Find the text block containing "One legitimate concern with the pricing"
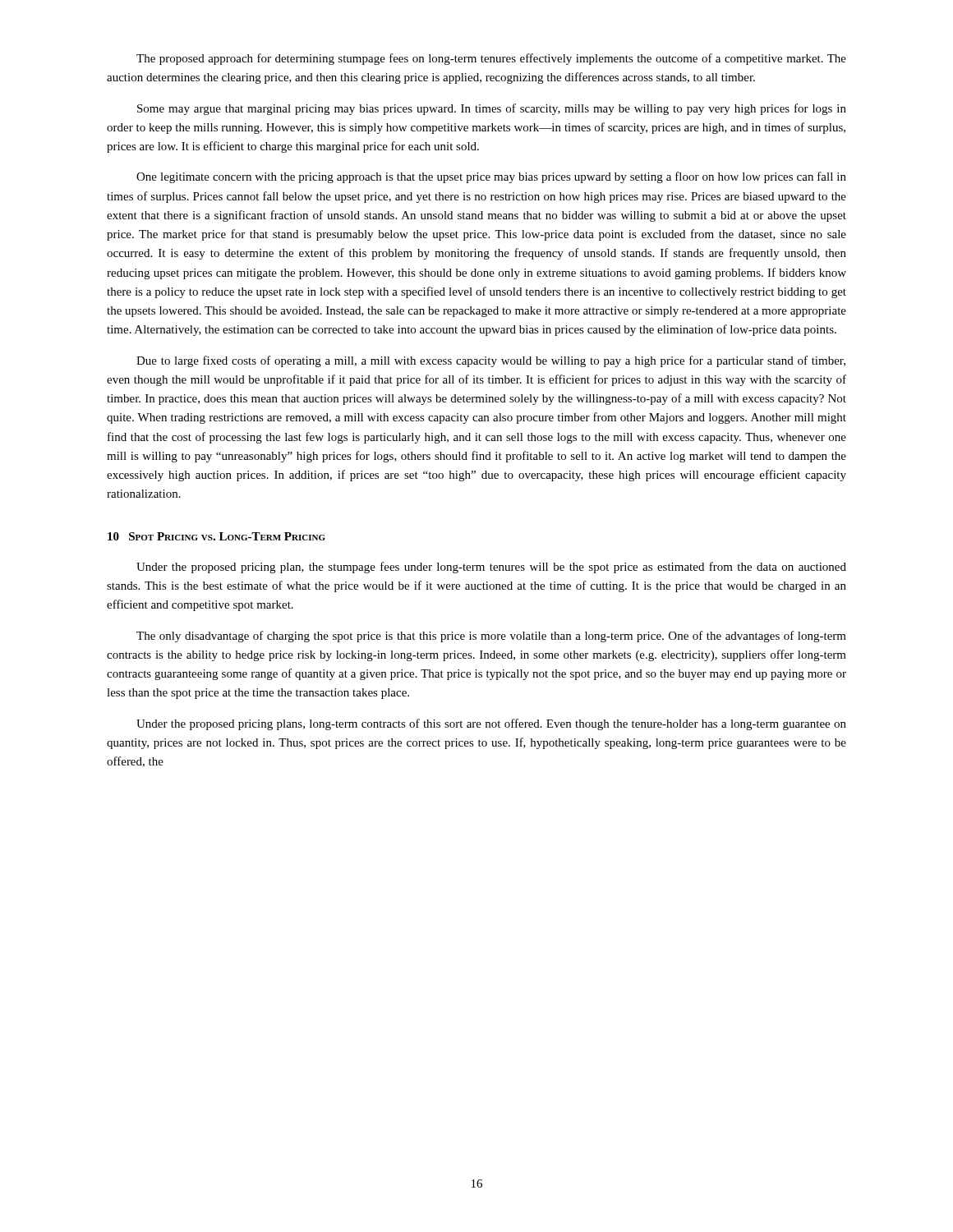The image size is (953, 1232). (x=476, y=254)
